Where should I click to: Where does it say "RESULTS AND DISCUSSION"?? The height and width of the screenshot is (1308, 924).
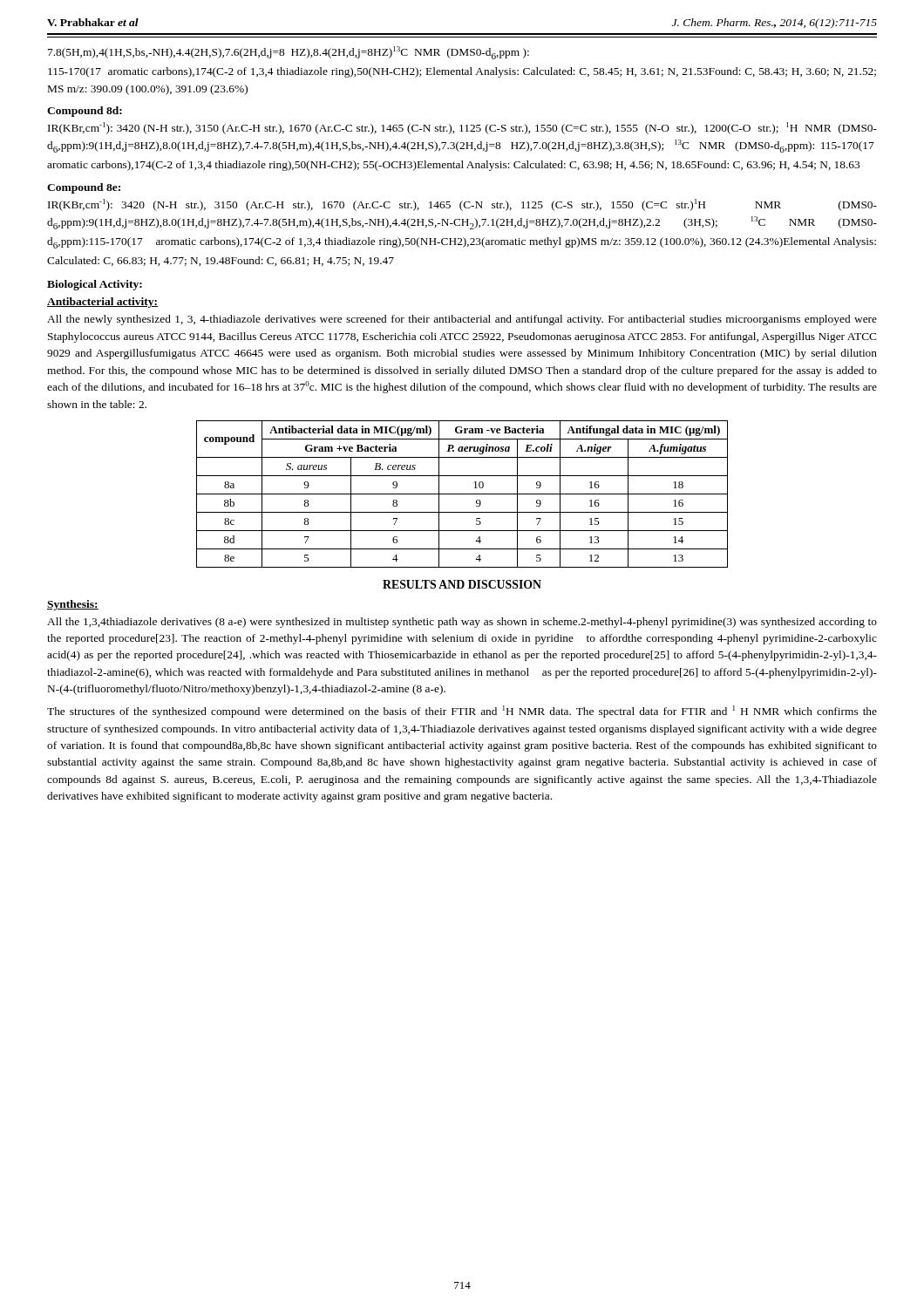point(462,584)
